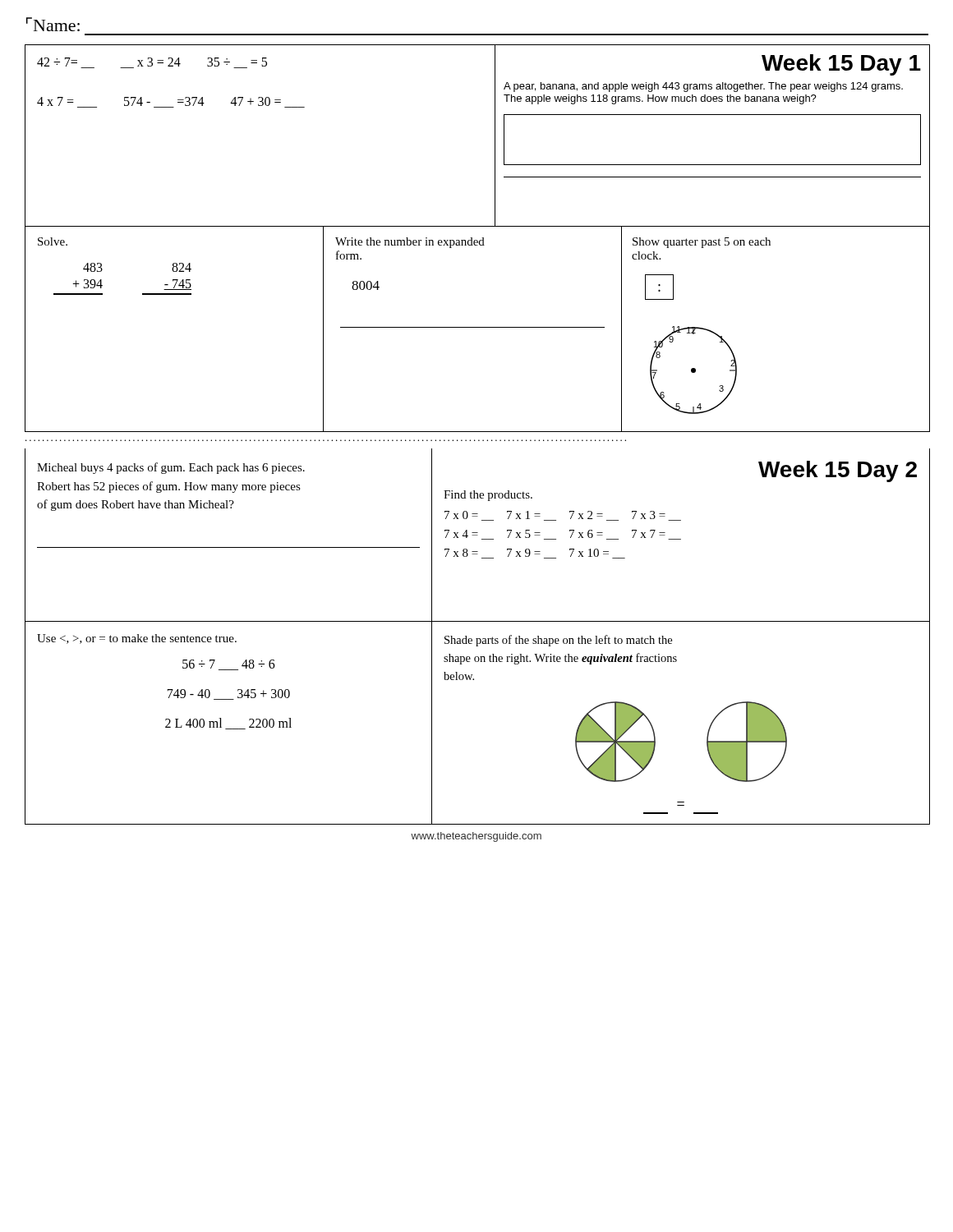Click the passage that begins "Show quarter past 5 on"
Screen dimensions: 1232x953
click(x=701, y=248)
